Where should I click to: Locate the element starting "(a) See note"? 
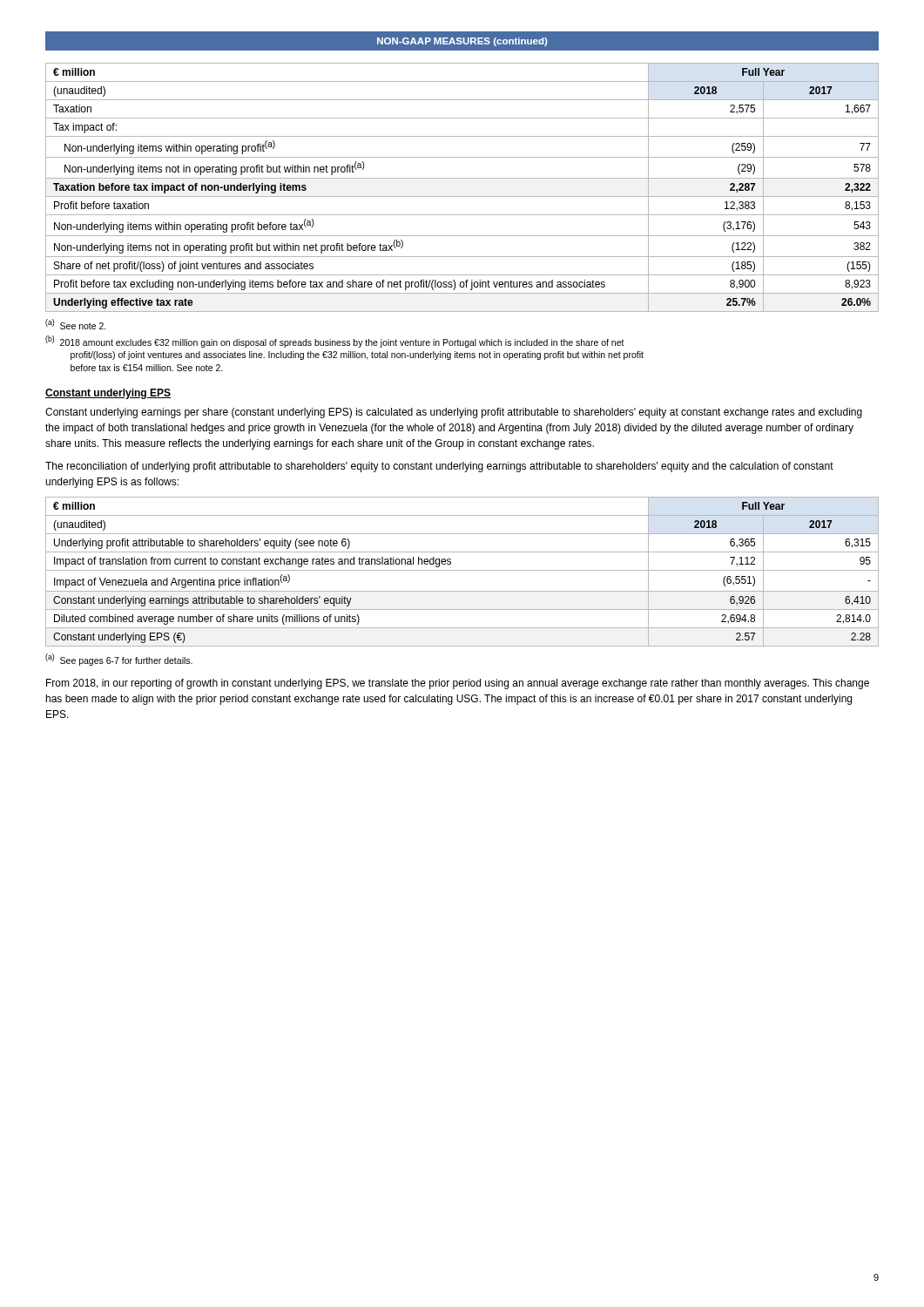pos(462,346)
